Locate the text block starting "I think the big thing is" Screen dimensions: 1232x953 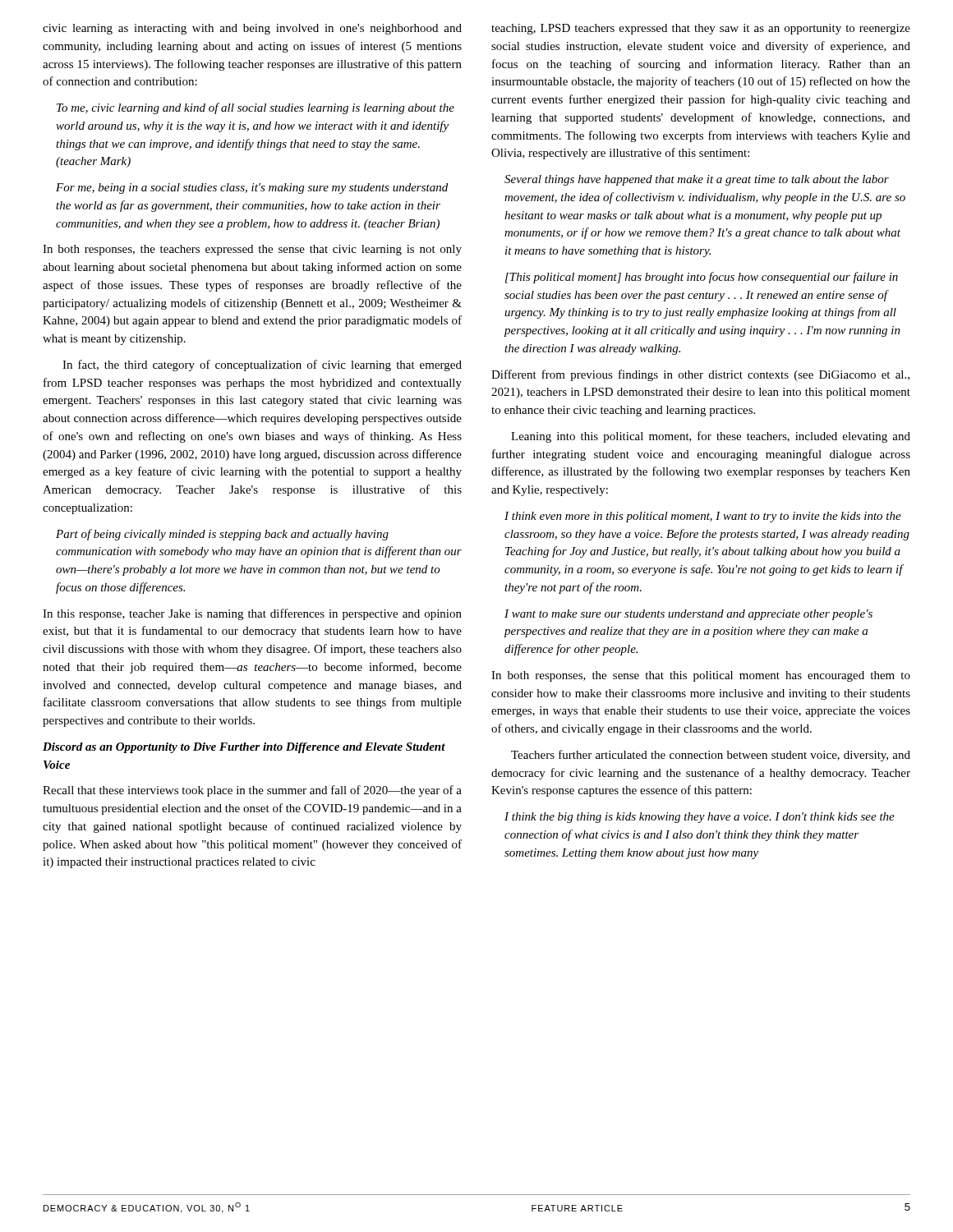click(x=707, y=835)
